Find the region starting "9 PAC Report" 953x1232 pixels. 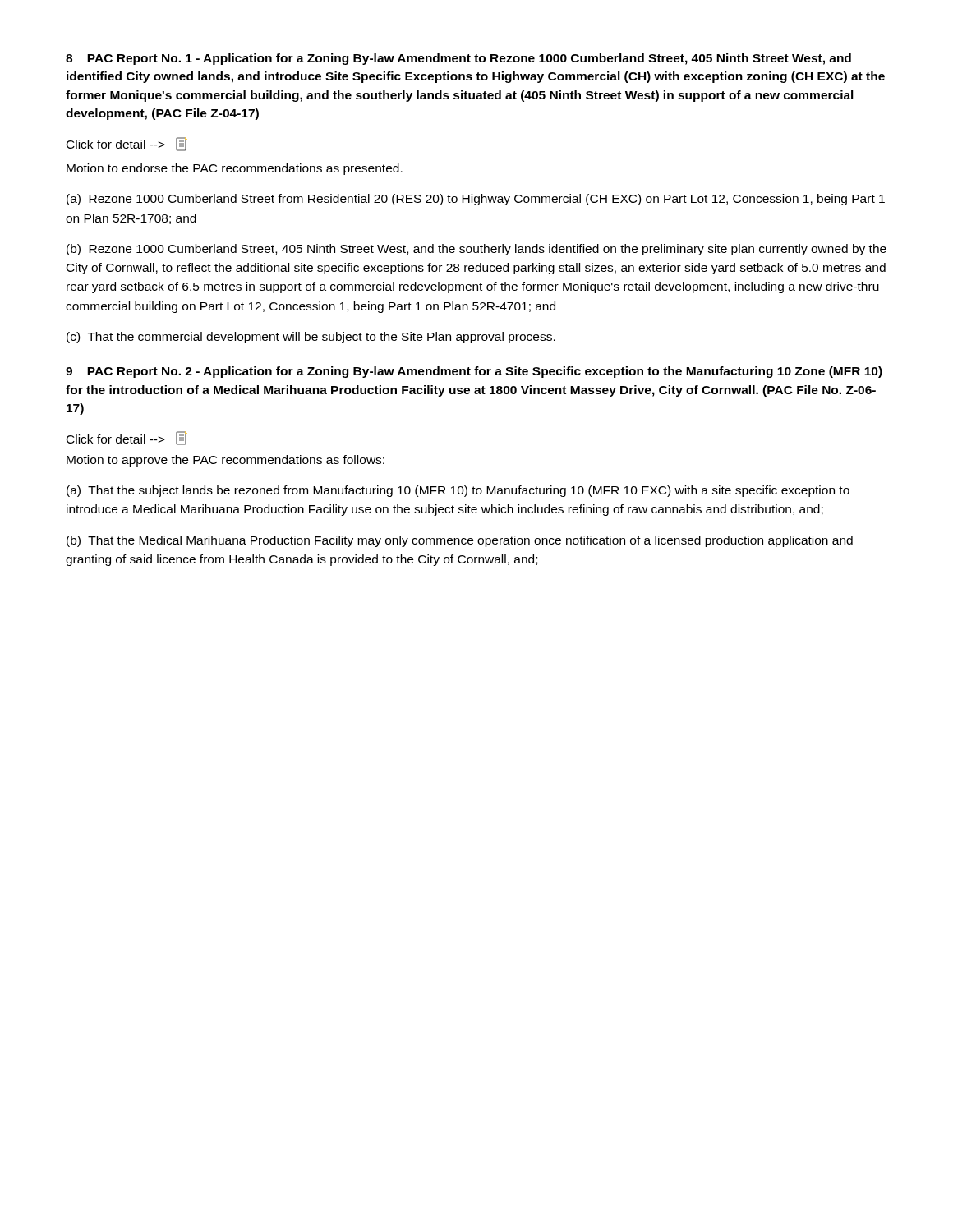click(x=474, y=389)
